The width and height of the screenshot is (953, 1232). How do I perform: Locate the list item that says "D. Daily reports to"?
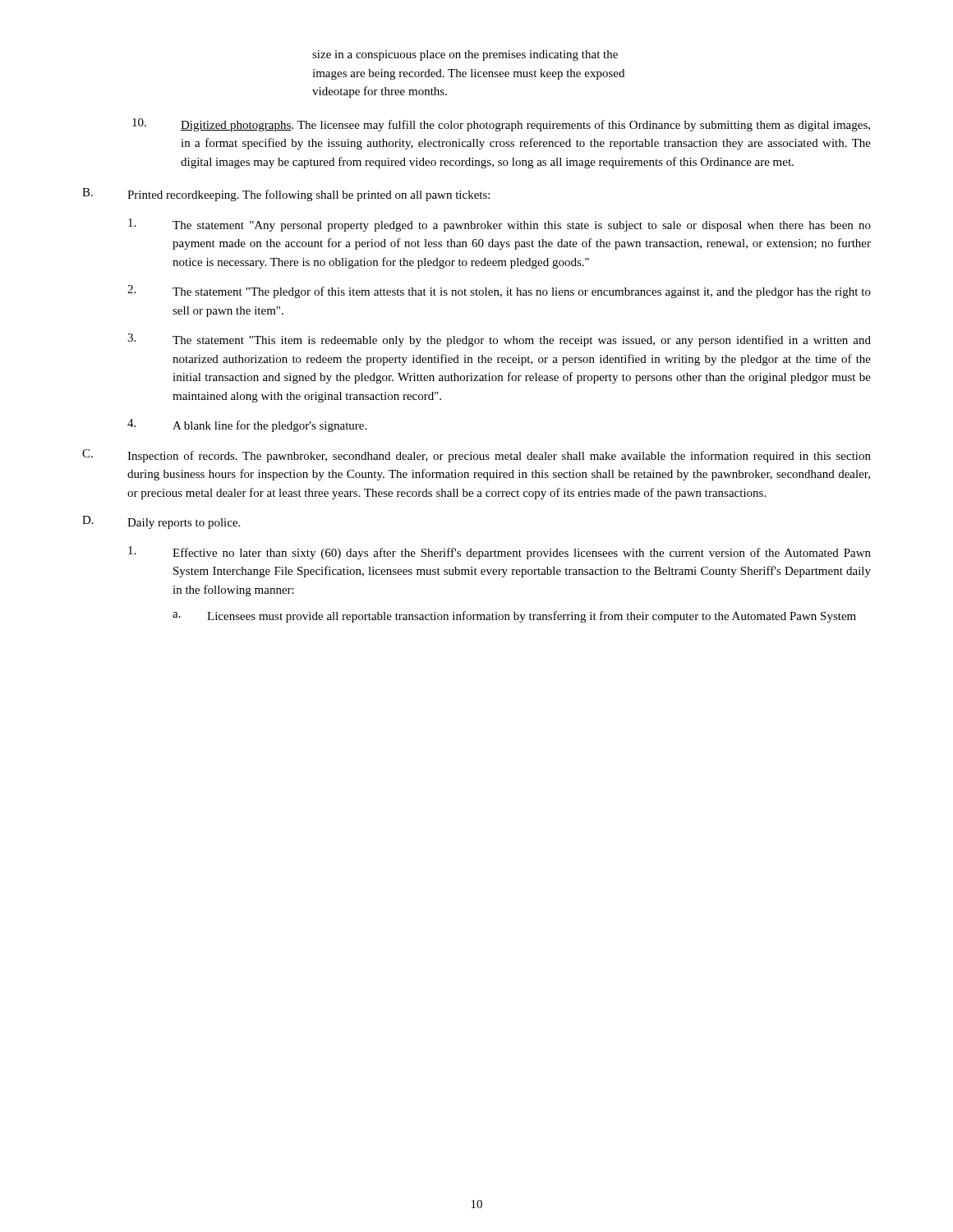tap(161, 522)
